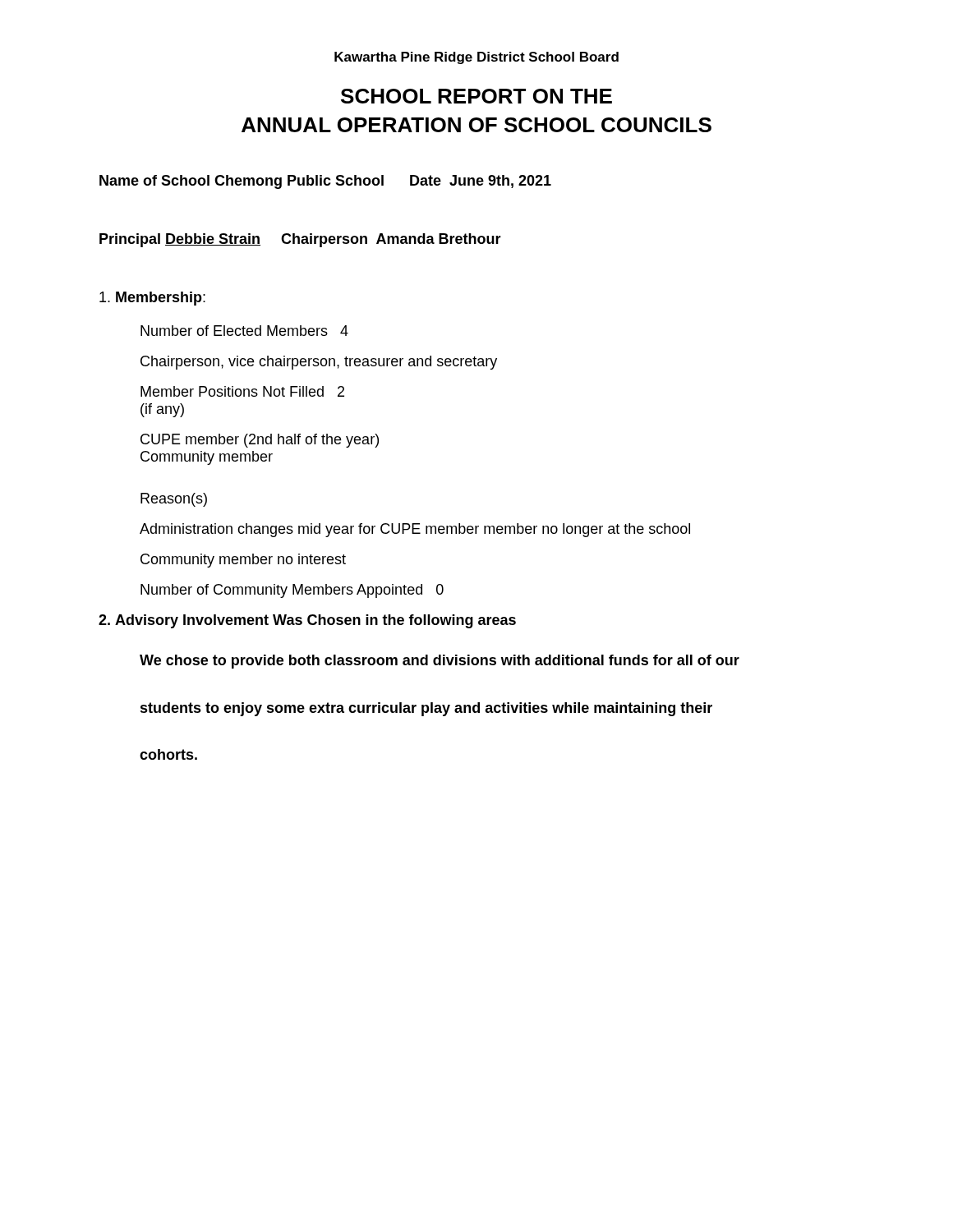Find the text block that reads "We chose to provide both classroom and divisions"
Image resolution: width=953 pixels, height=1232 pixels.
pos(439,708)
